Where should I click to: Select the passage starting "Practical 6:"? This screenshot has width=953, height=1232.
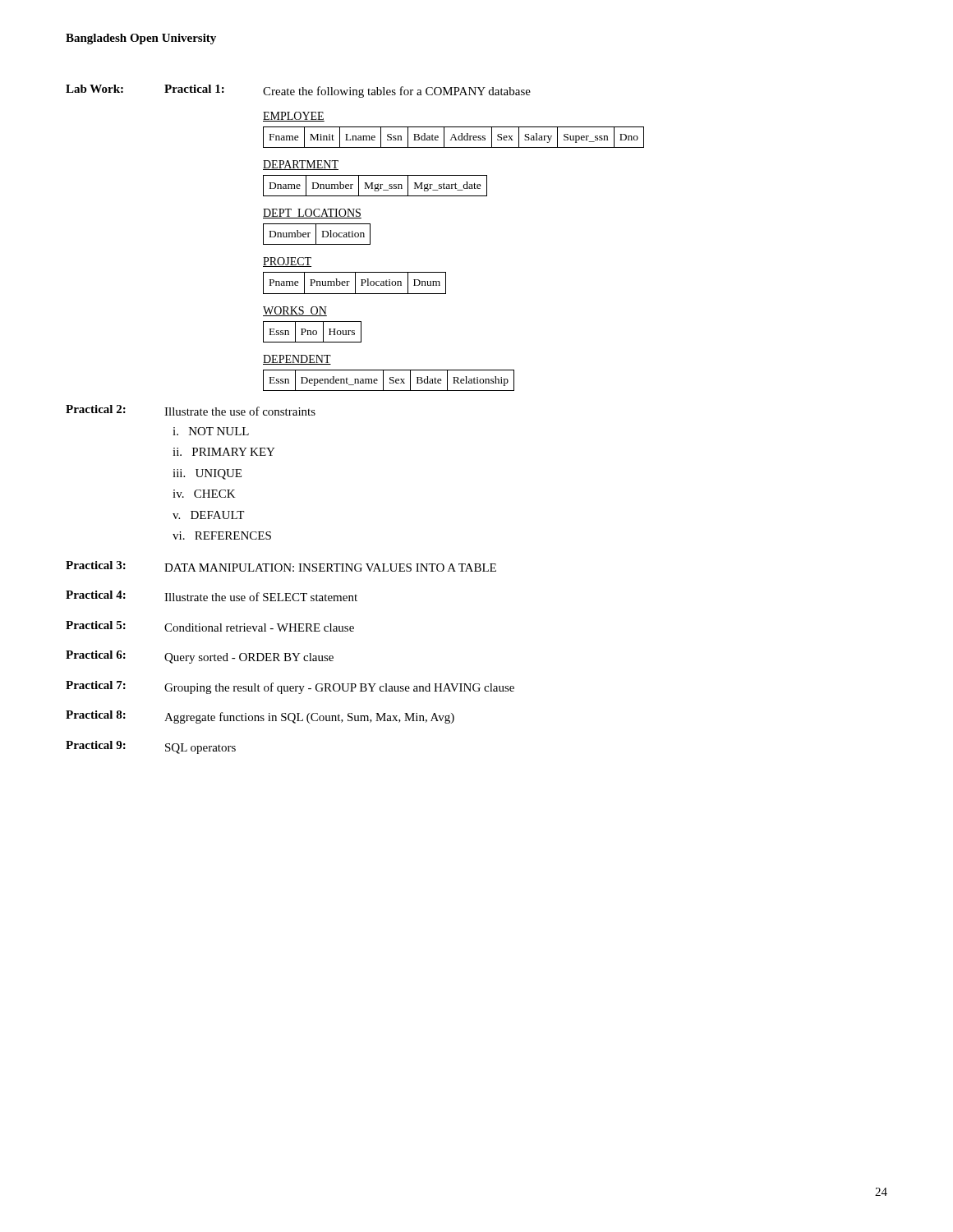point(96,655)
